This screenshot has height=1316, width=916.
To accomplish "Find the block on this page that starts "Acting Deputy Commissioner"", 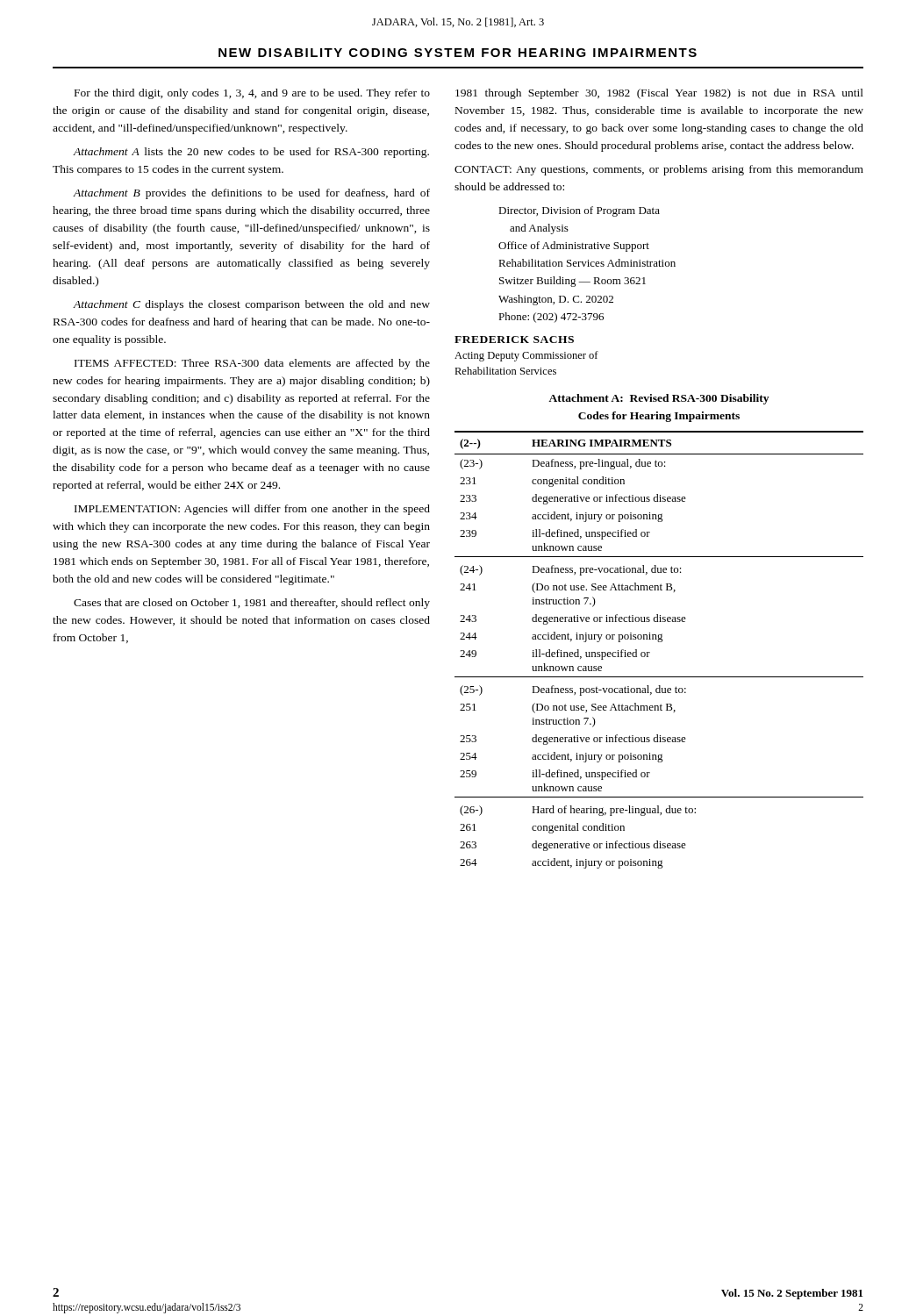I will point(526,363).
